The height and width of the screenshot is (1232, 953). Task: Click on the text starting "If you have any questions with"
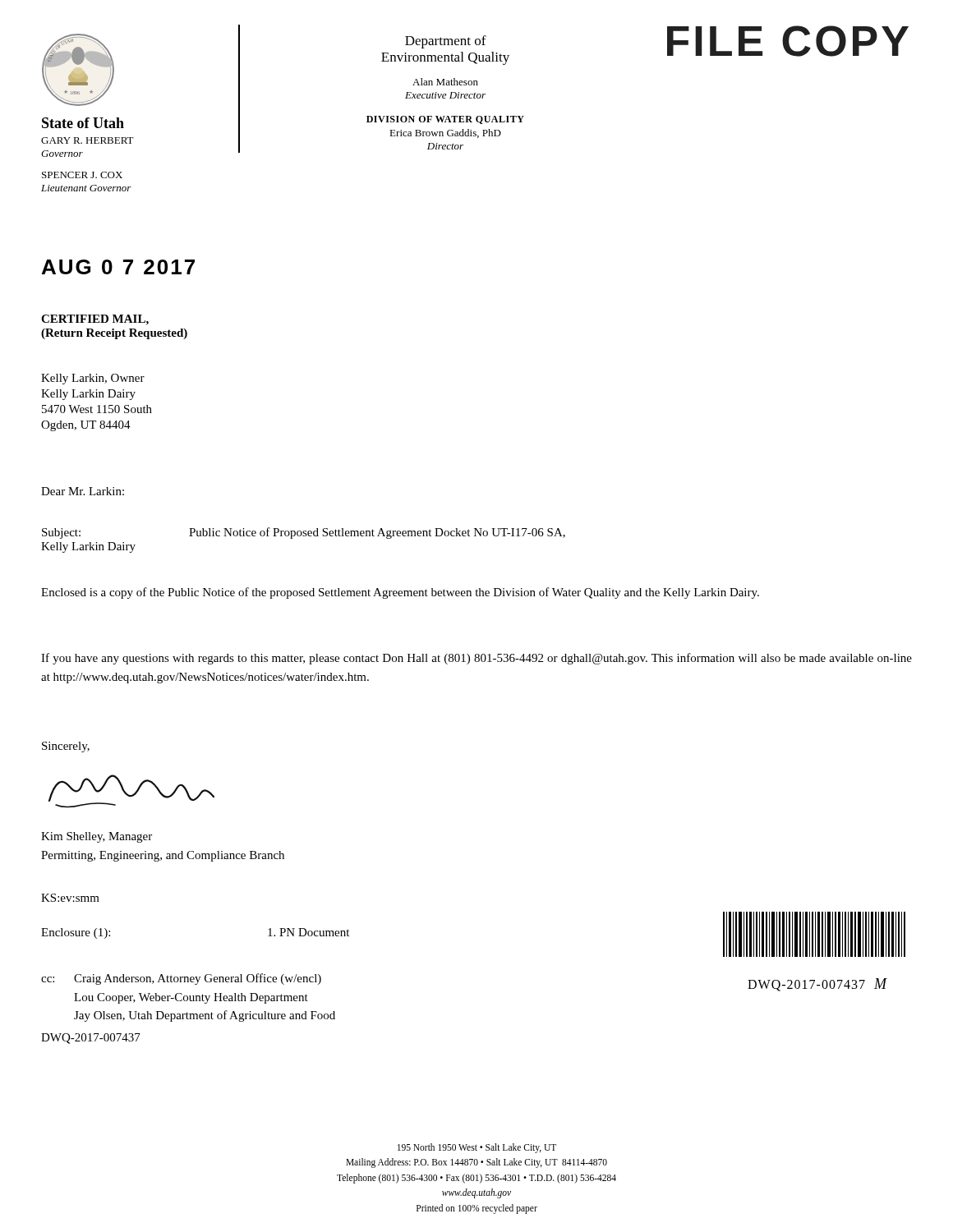[x=476, y=667]
